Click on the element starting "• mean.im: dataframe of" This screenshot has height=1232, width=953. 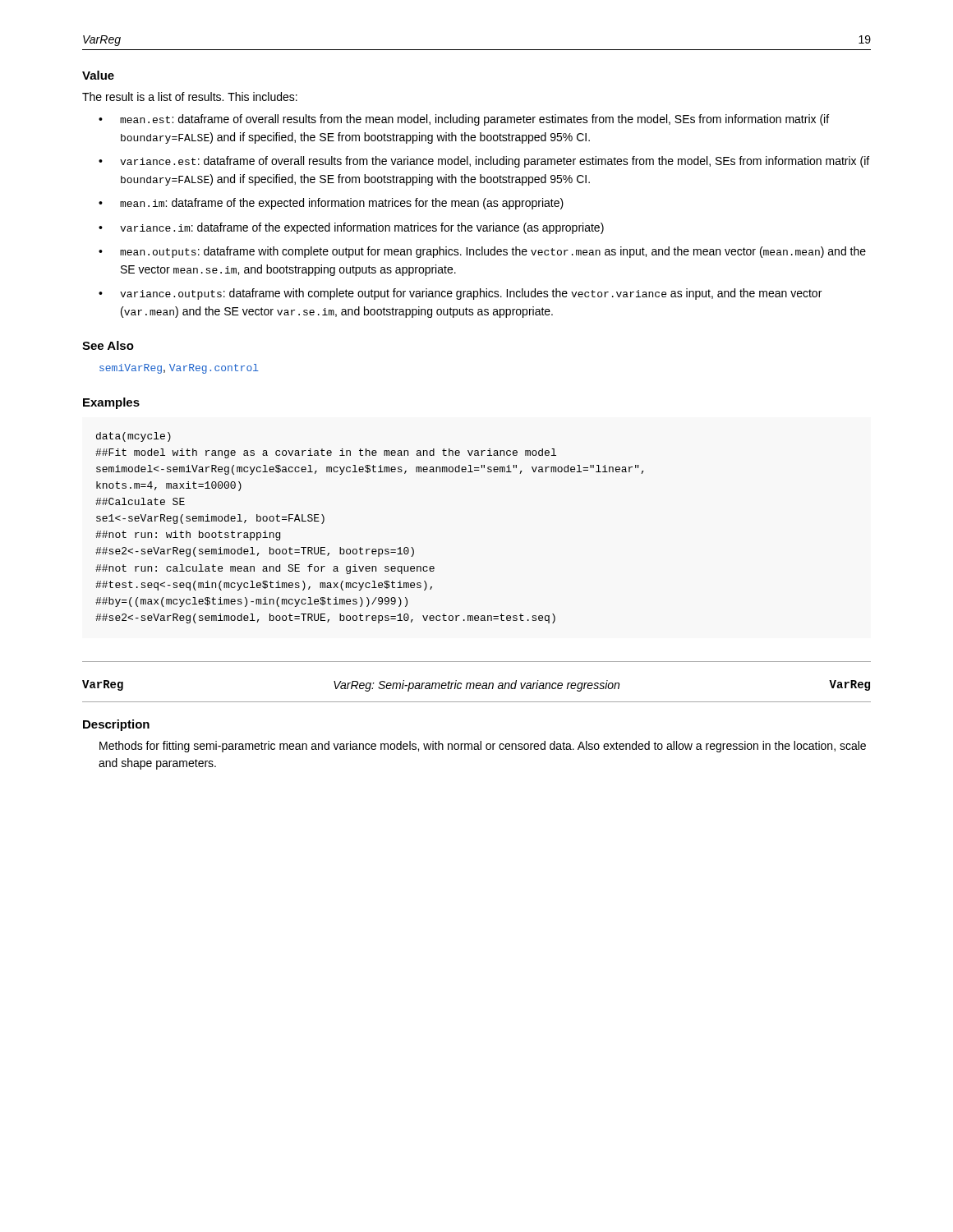click(x=485, y=203)
